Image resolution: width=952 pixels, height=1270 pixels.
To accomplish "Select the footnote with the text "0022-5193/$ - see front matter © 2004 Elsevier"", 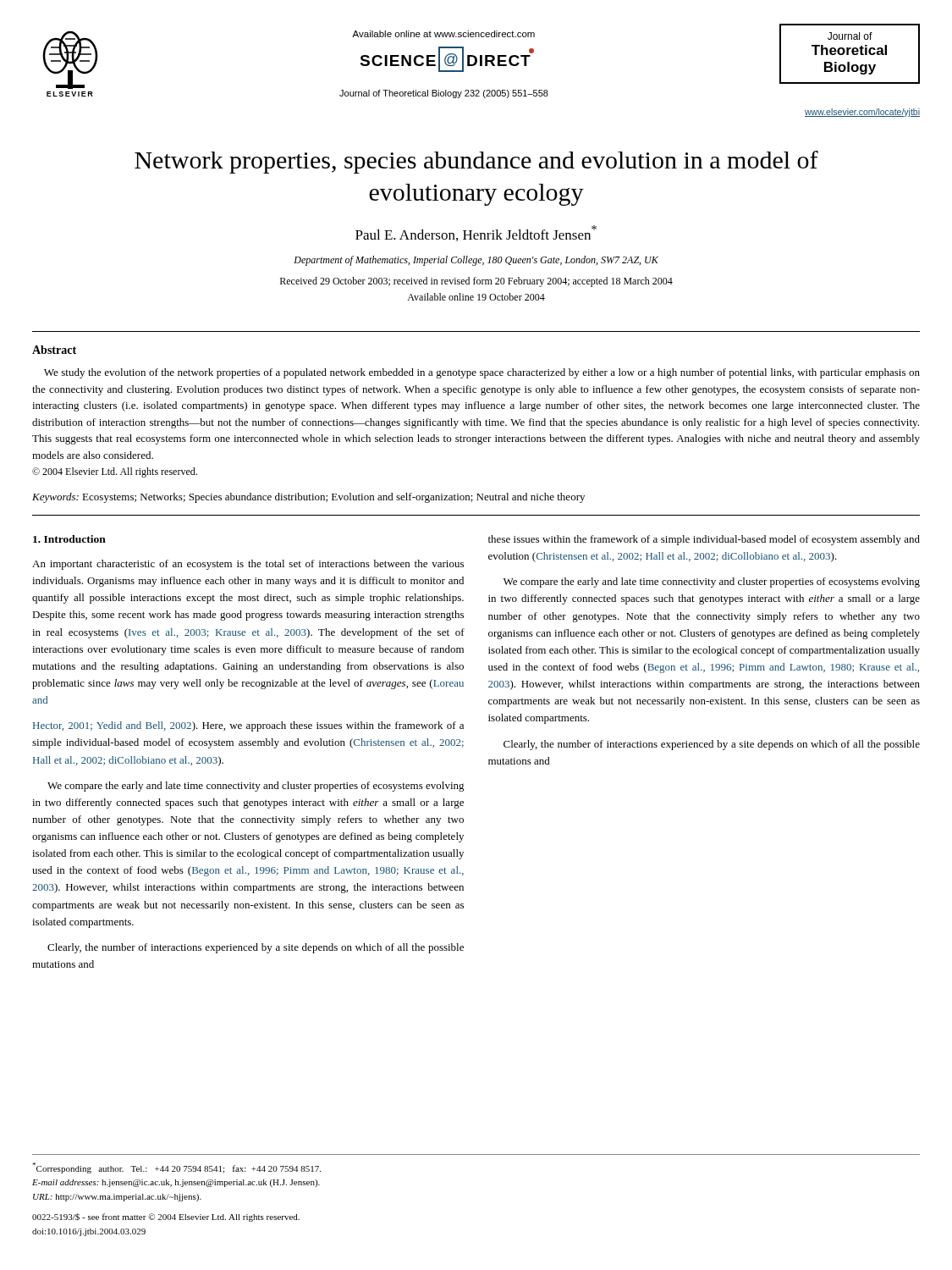I will (x=166, y=1224).
